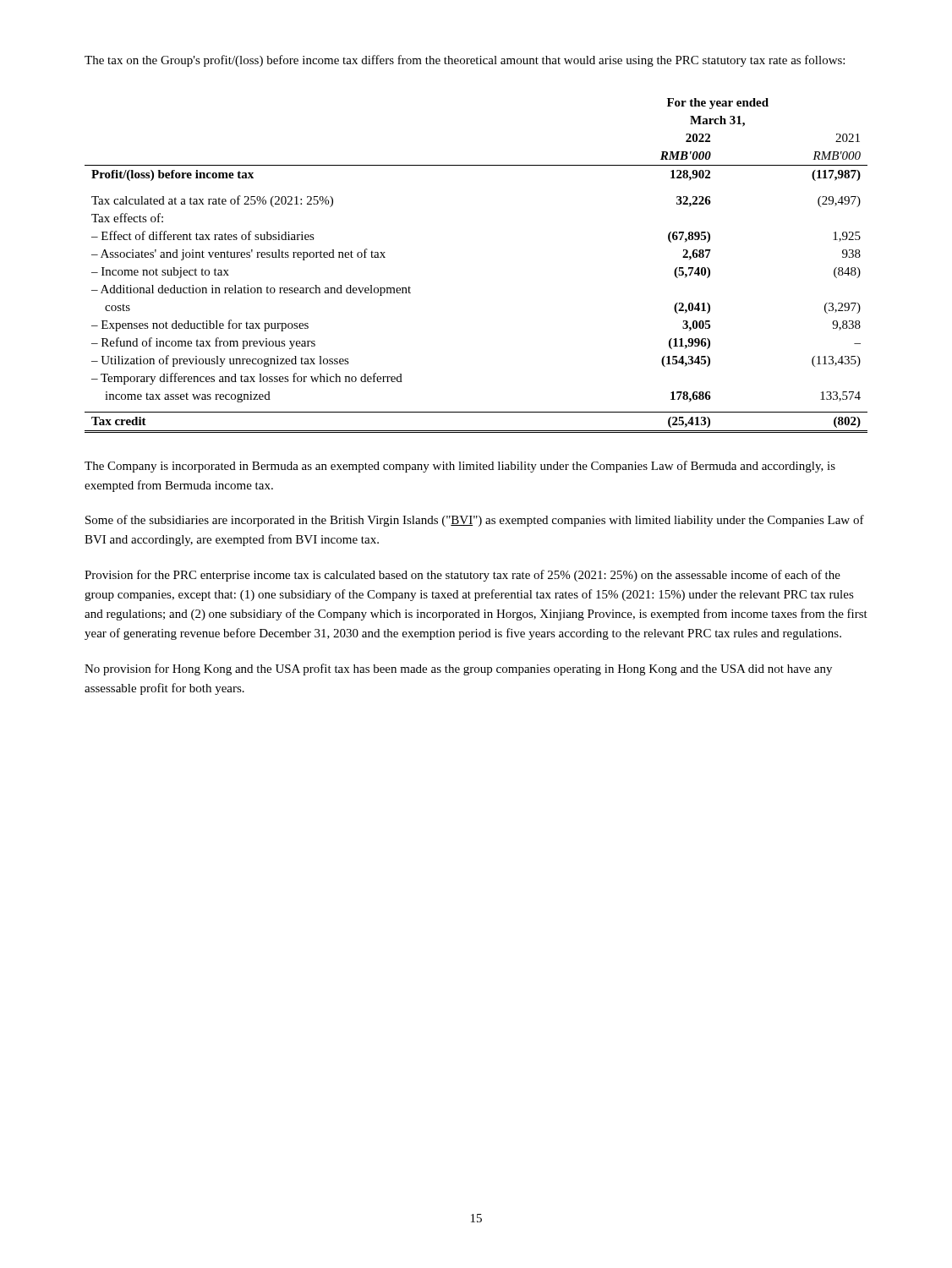Locate the table with the text "– Income not subject to"
The width and height of the screenshot is (952, 1268).
point(476,263)
